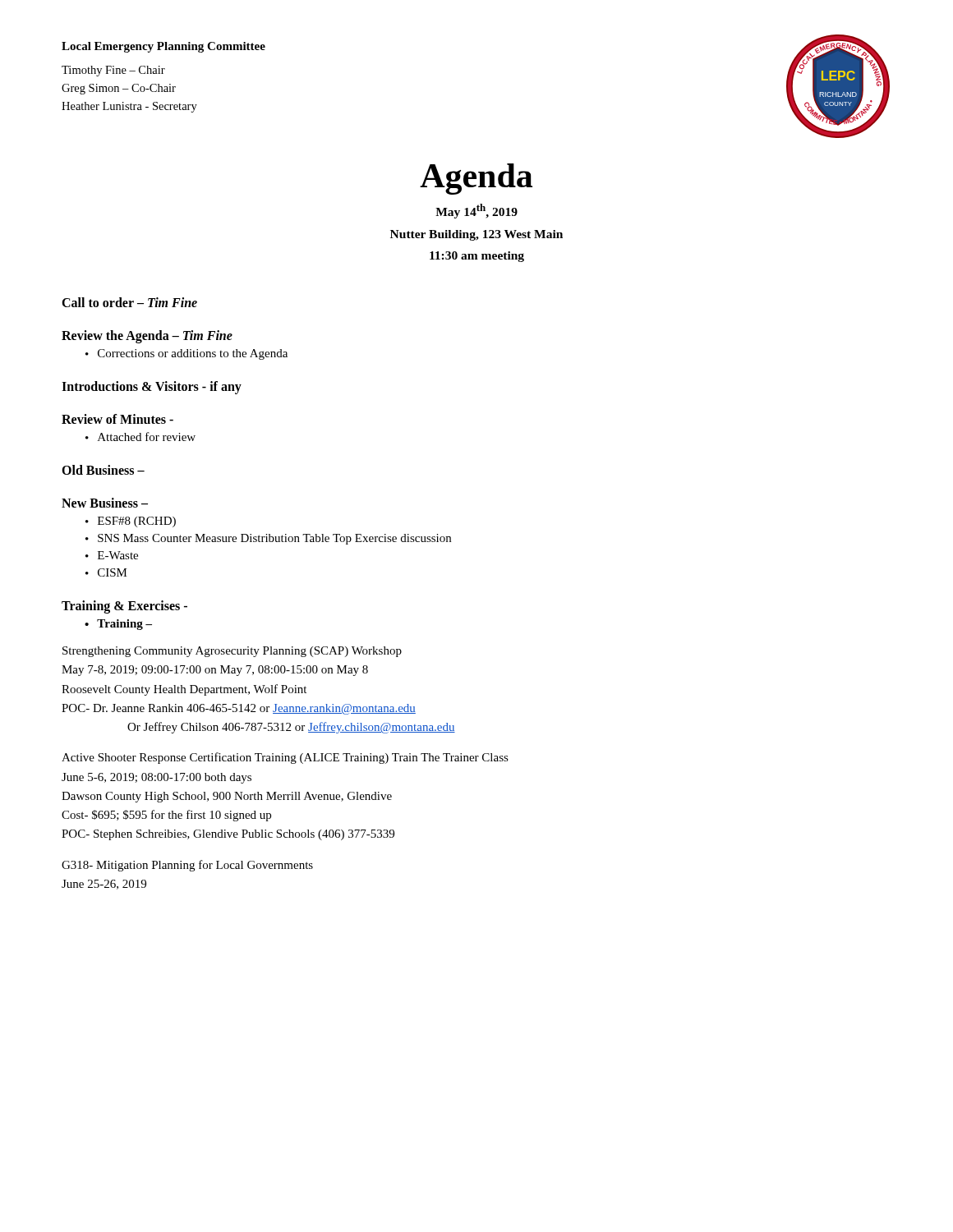
Task: Where does it say "Call to order – Tim Fine"?
Action: pyautogui.click(x=129, y=303)
